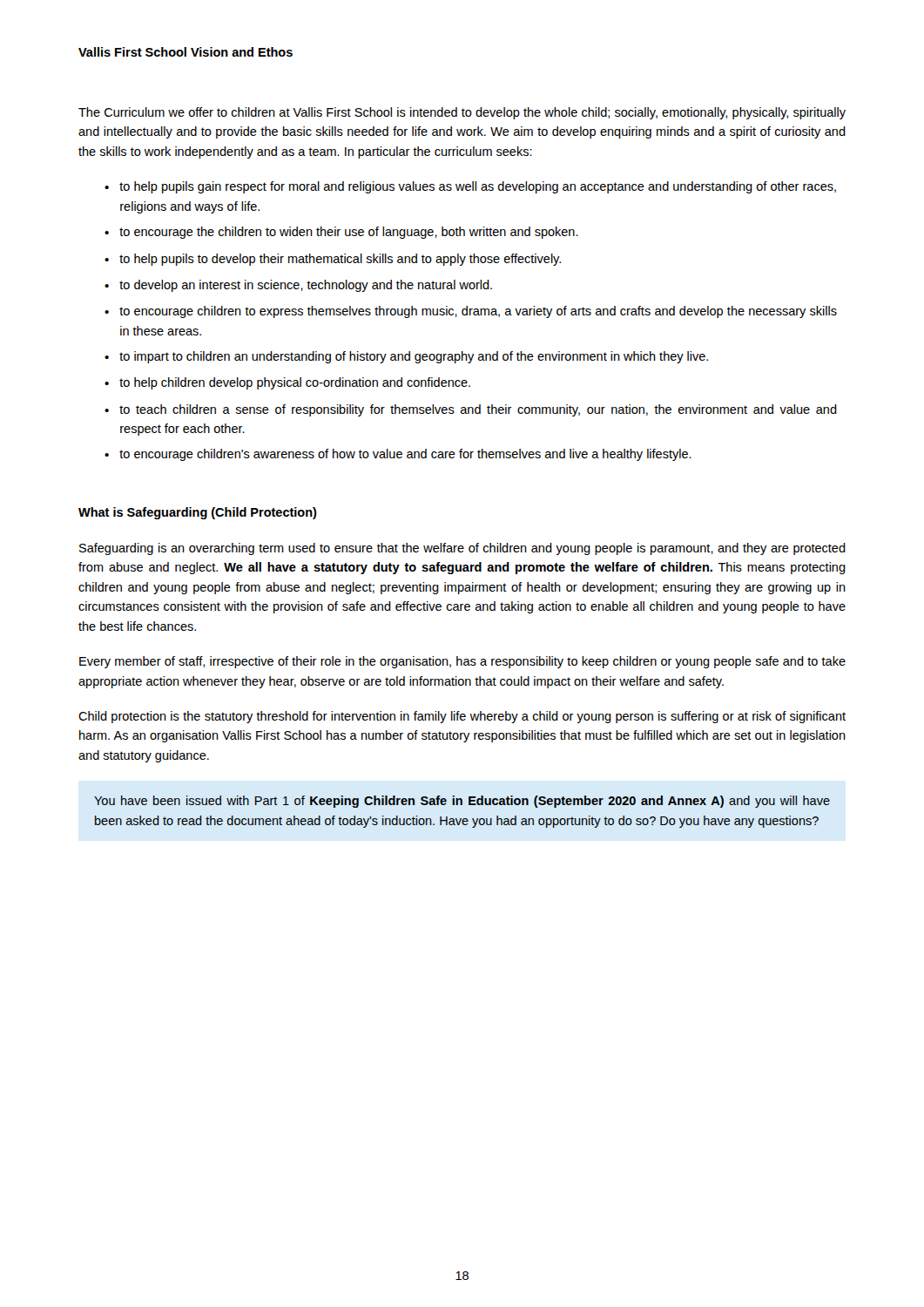Point to the block beginning "to impart to children"
Screen dimensions: 1307x924
tap(483, 357)
